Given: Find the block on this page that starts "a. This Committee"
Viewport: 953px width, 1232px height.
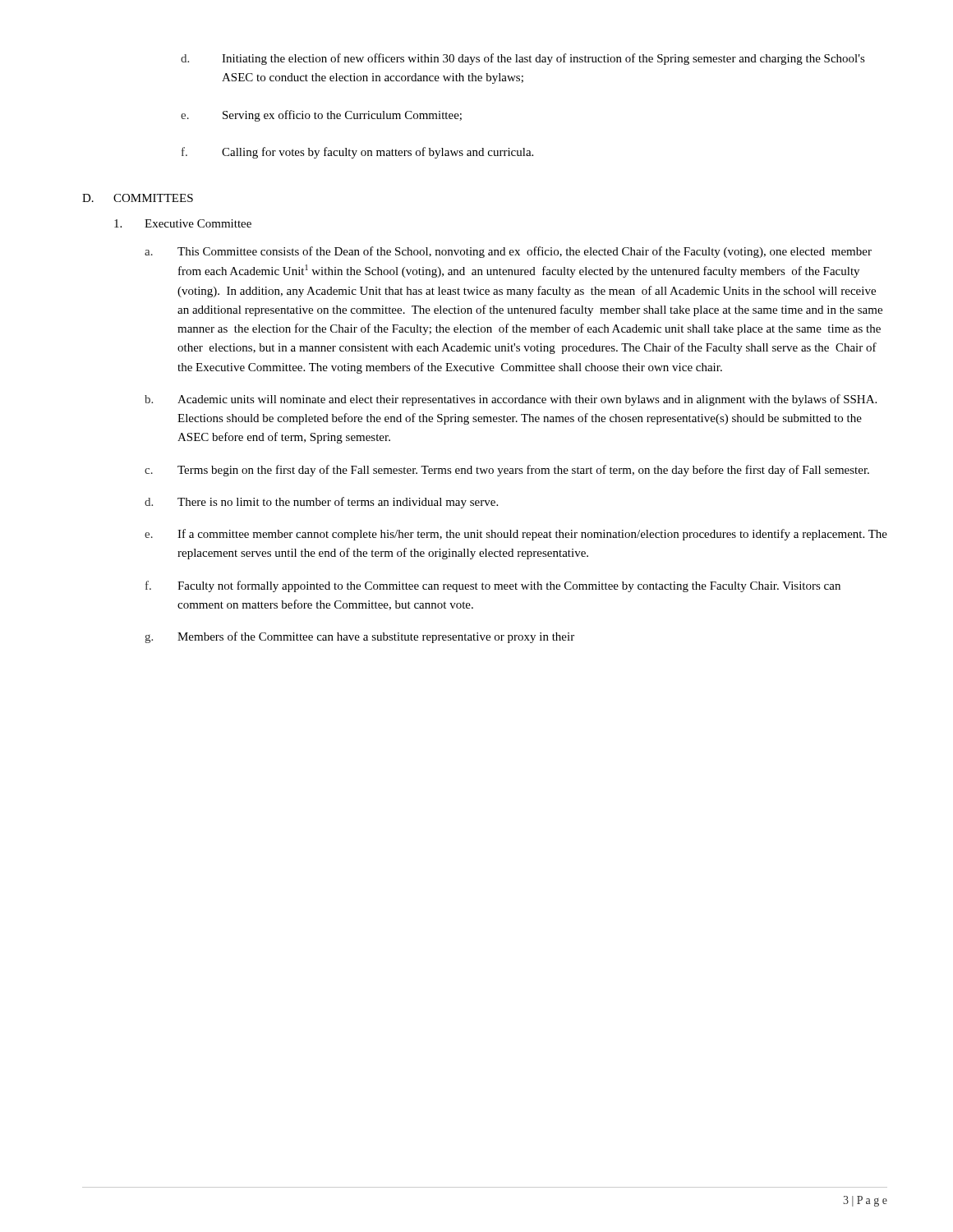Looking at the screenshot, I should click(516, 310).
